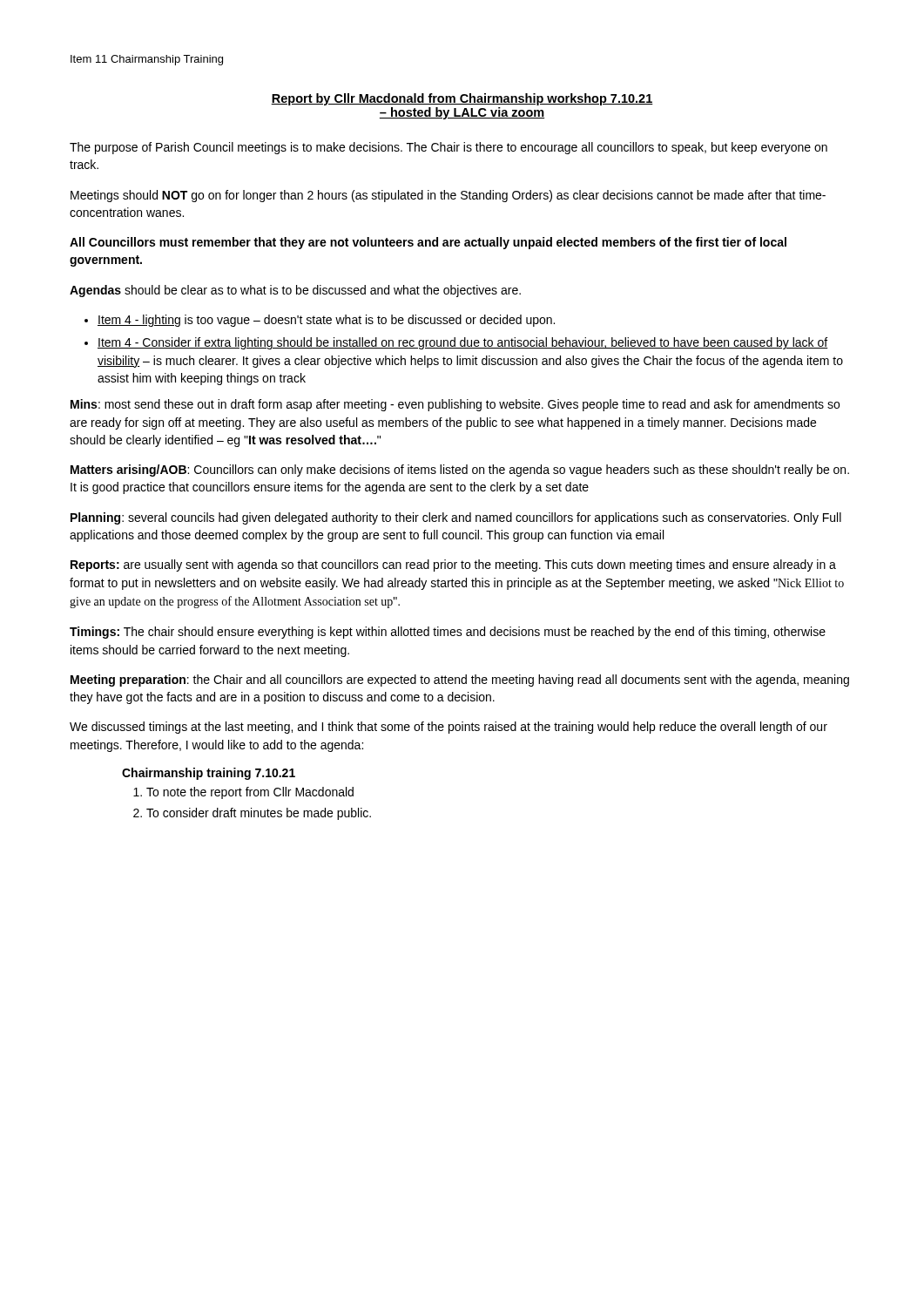Click on the passage starting "Matters arising/AOB: Councillors can only make"

pos(460,479)
